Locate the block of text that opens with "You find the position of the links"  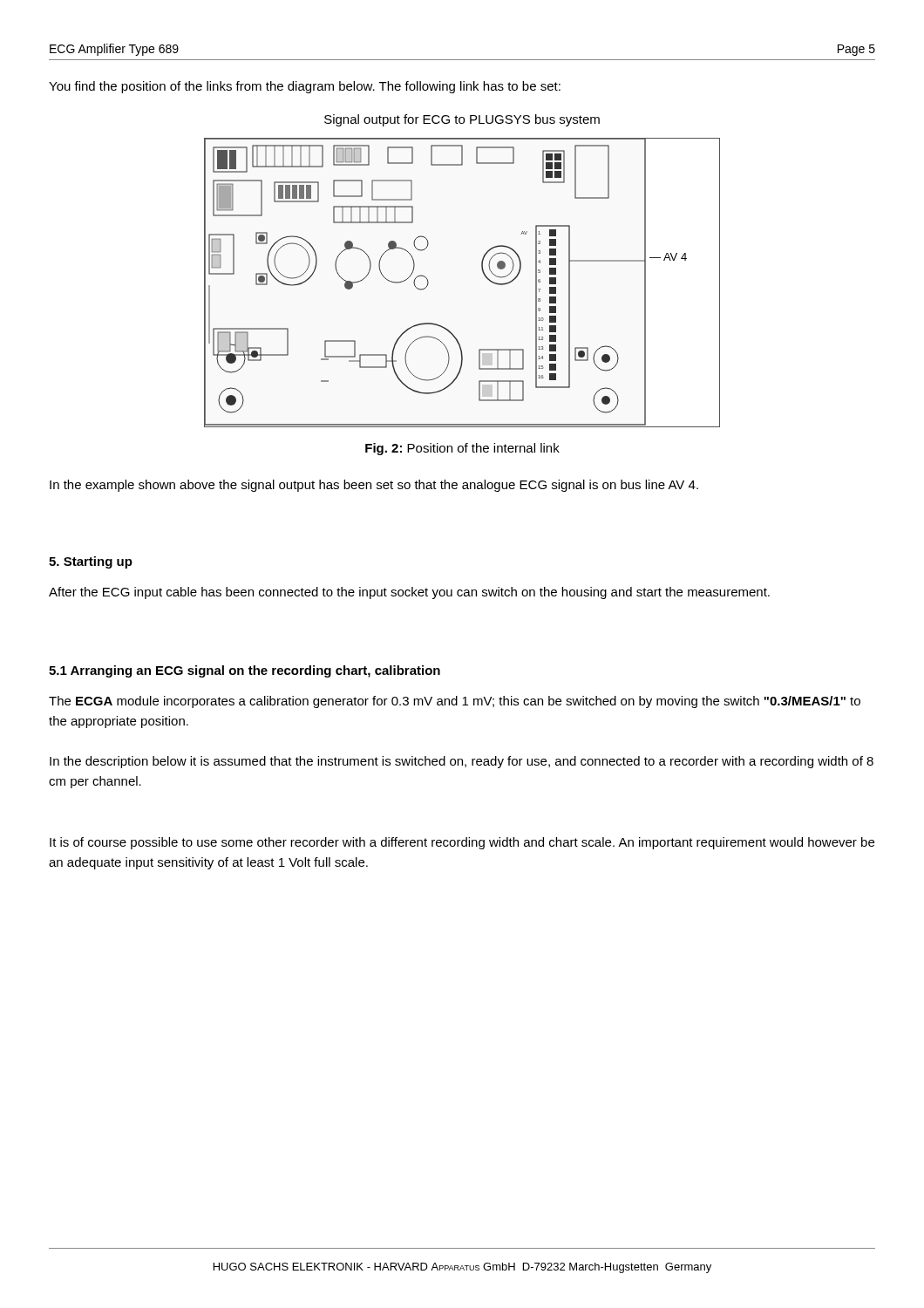click(x=305, y=86)
